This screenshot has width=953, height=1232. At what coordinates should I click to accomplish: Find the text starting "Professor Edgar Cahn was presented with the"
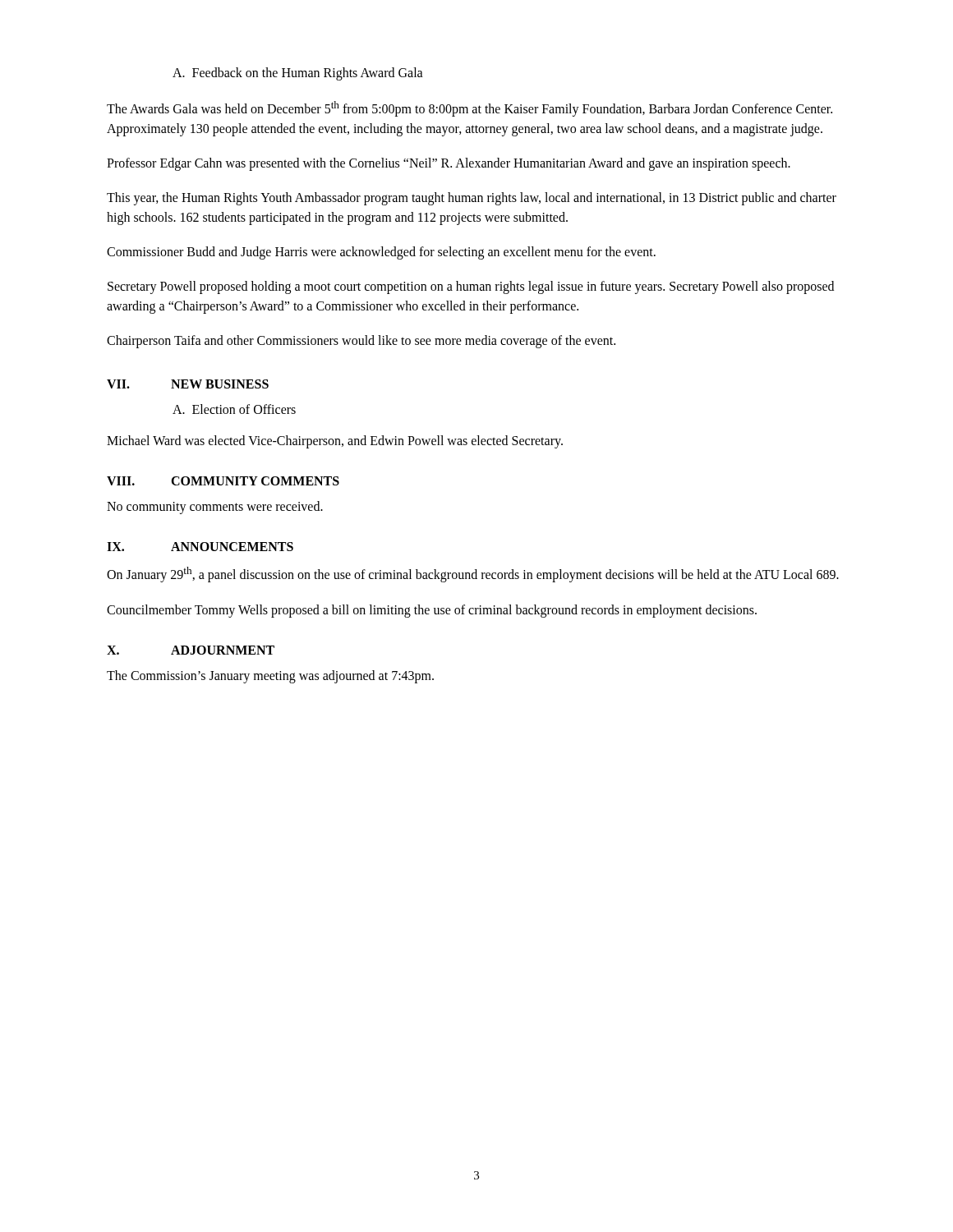pyautogui.click(x=449, y=163)
